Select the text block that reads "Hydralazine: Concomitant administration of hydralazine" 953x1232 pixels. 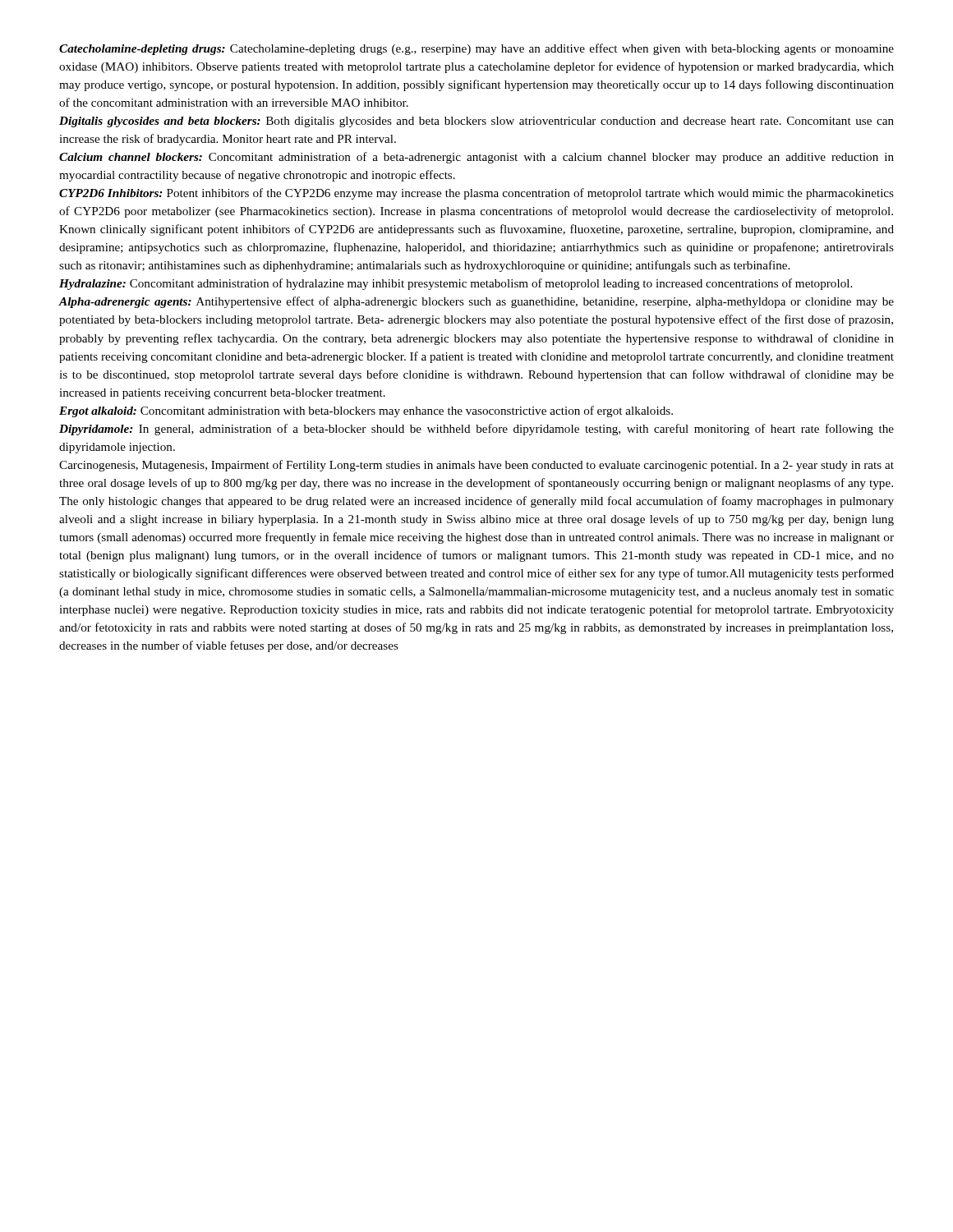476,284
